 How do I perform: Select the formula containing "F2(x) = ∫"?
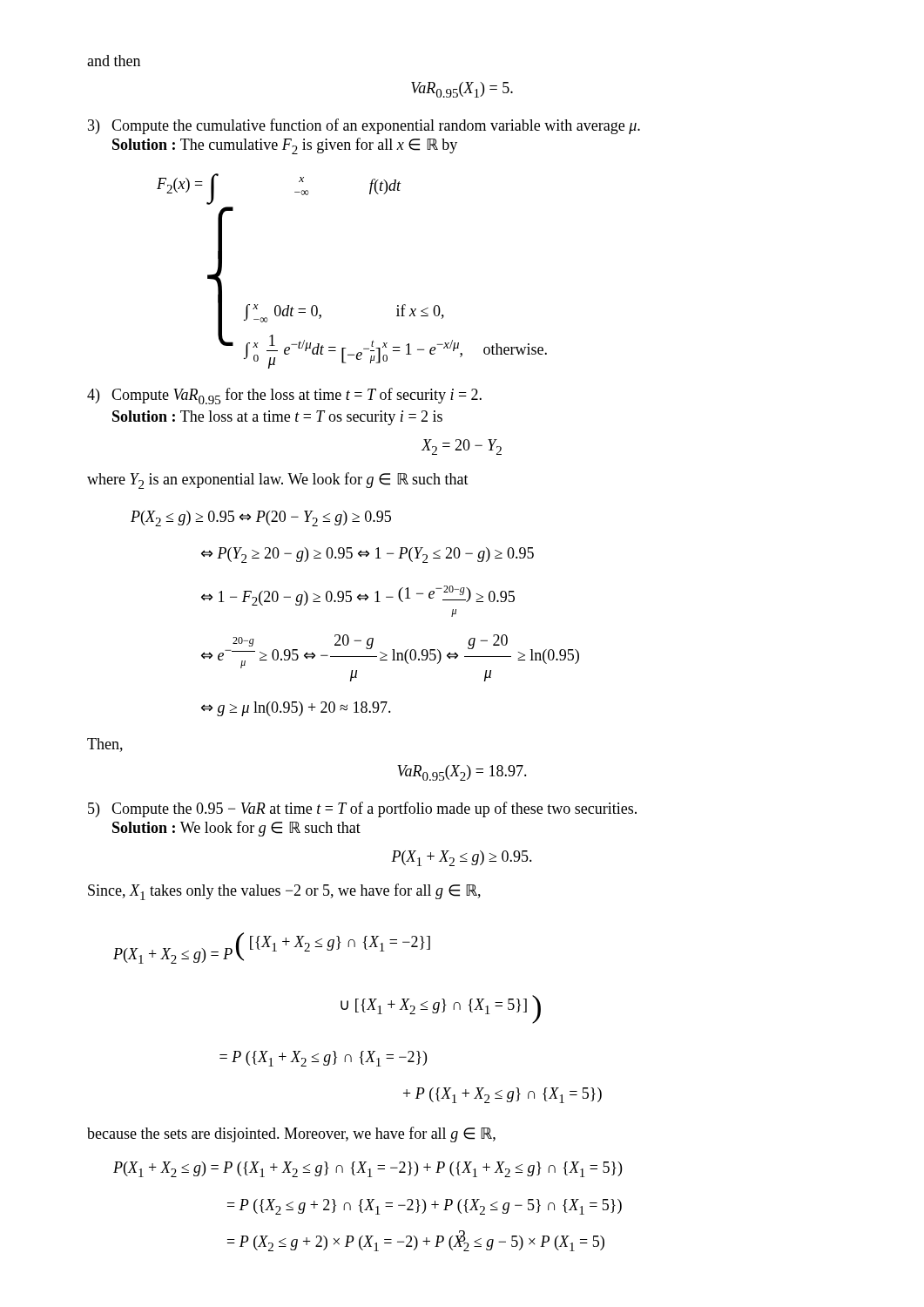click(353, 269)
